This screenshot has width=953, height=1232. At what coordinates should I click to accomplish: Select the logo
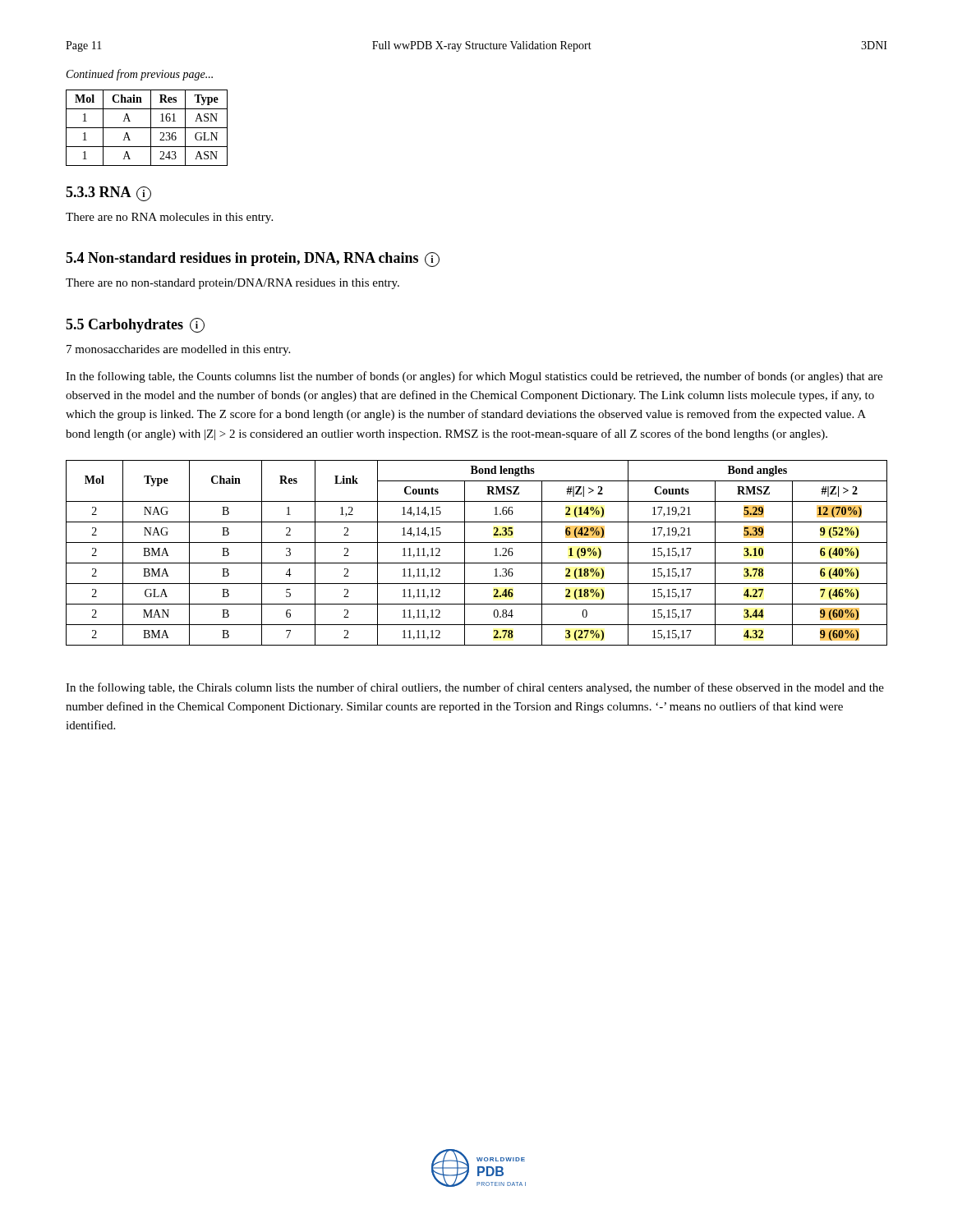pyautogui.click(x=476, y=1168)
